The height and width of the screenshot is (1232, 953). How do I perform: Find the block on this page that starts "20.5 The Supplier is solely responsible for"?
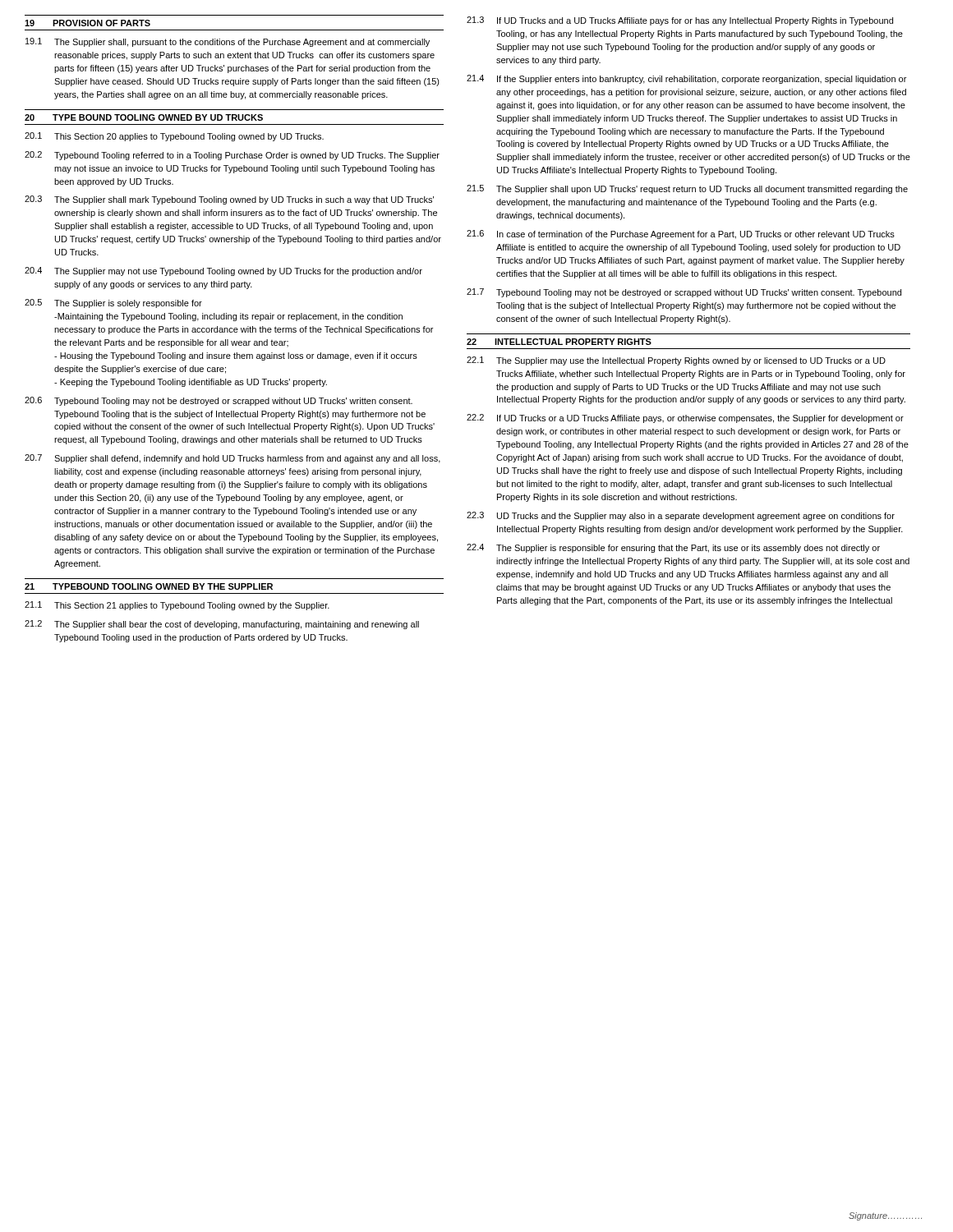coord(234,343)
